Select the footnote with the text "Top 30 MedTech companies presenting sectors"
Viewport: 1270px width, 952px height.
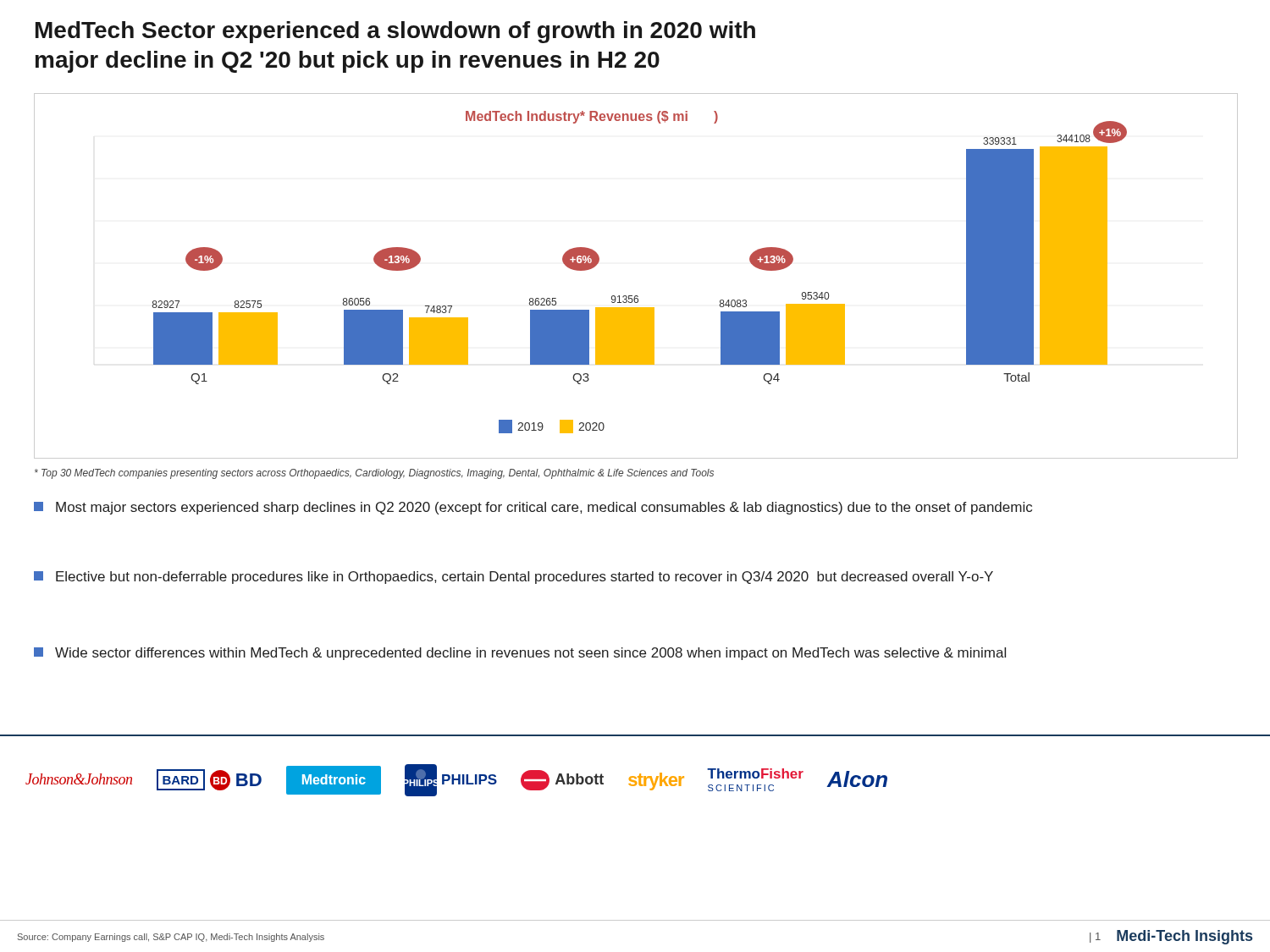tap(374, 473)
